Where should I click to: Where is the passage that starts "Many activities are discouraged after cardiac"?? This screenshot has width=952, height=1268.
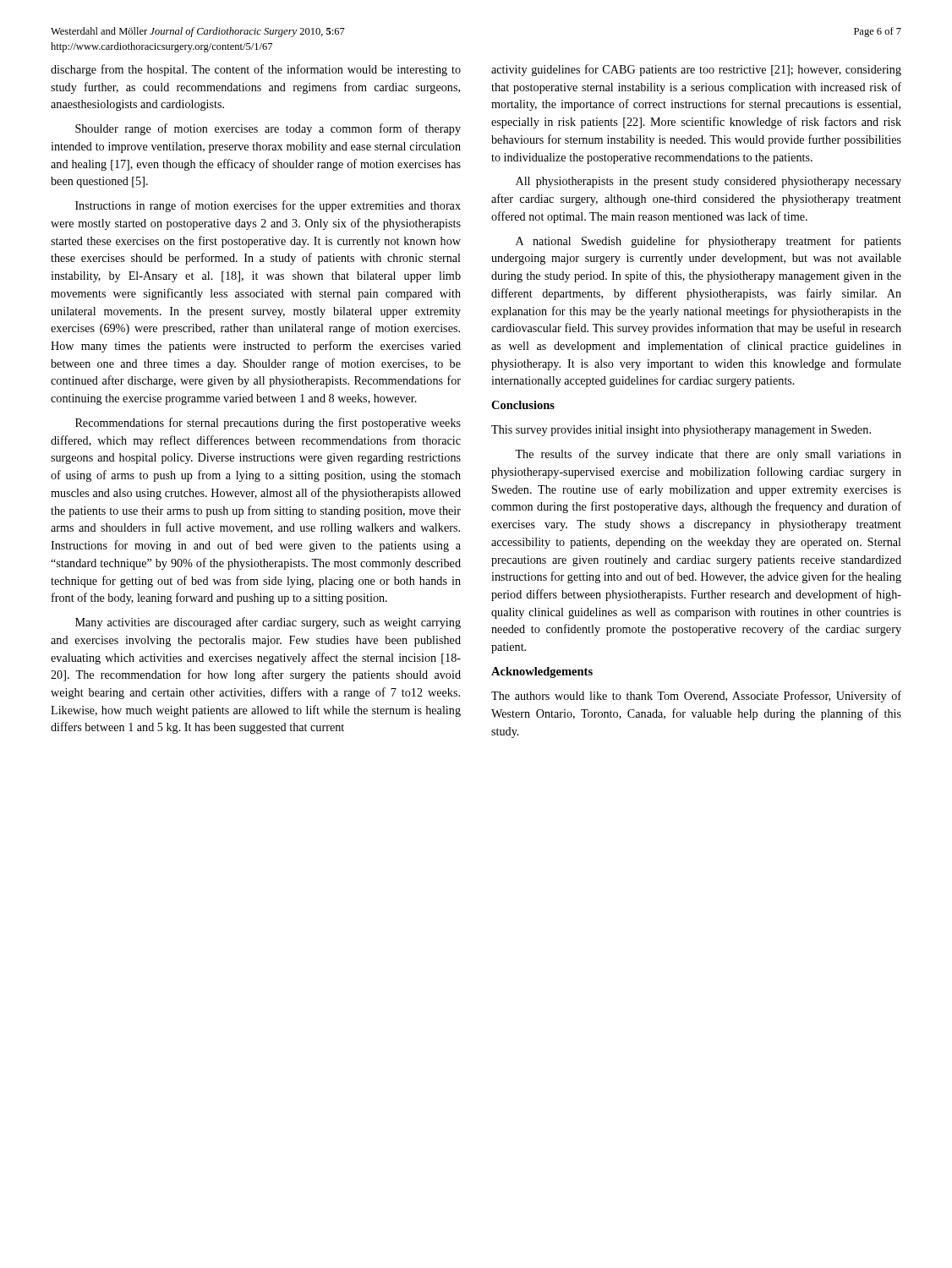click(256, 675)
